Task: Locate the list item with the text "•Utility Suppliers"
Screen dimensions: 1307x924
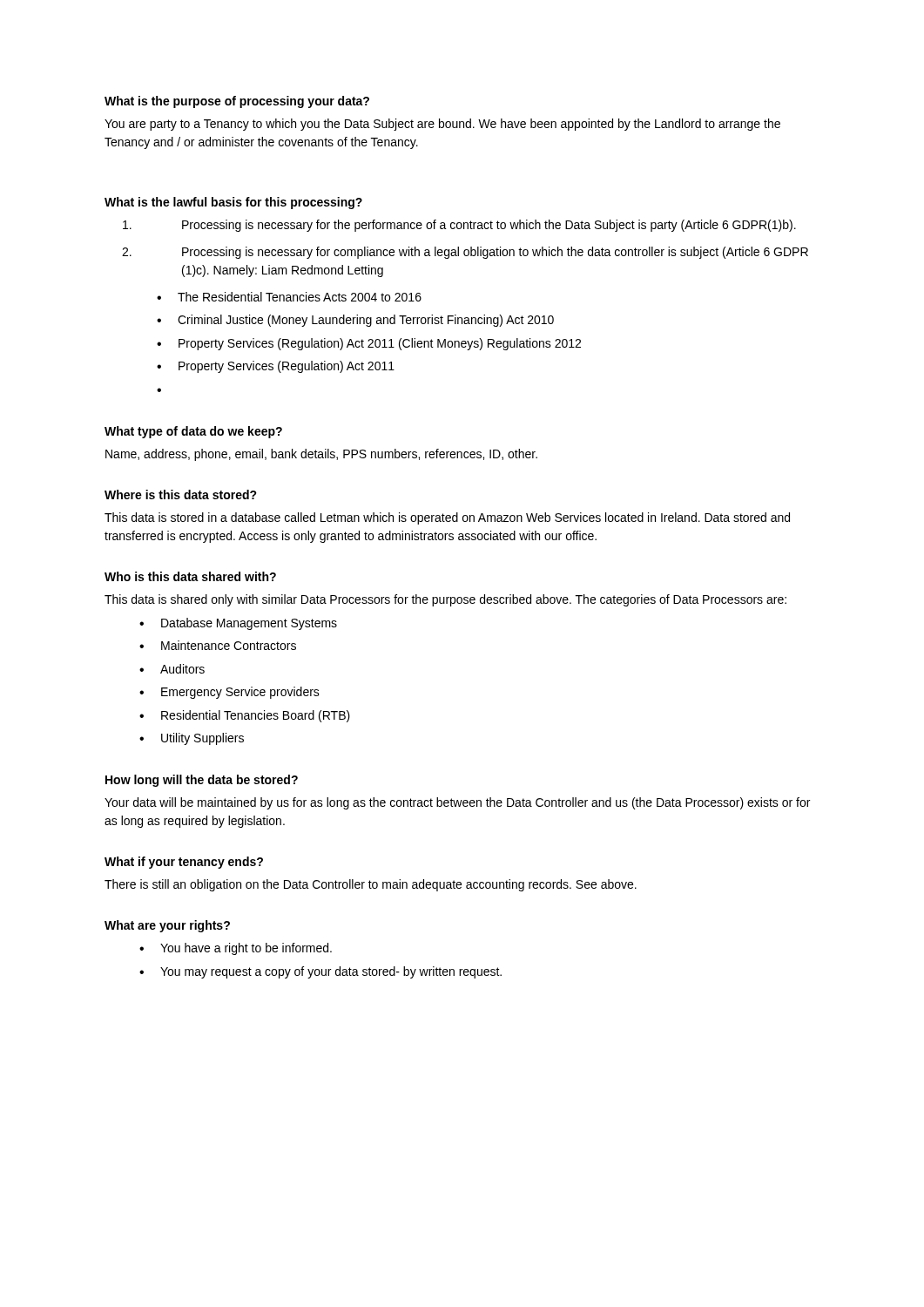Action: [192, 739]
